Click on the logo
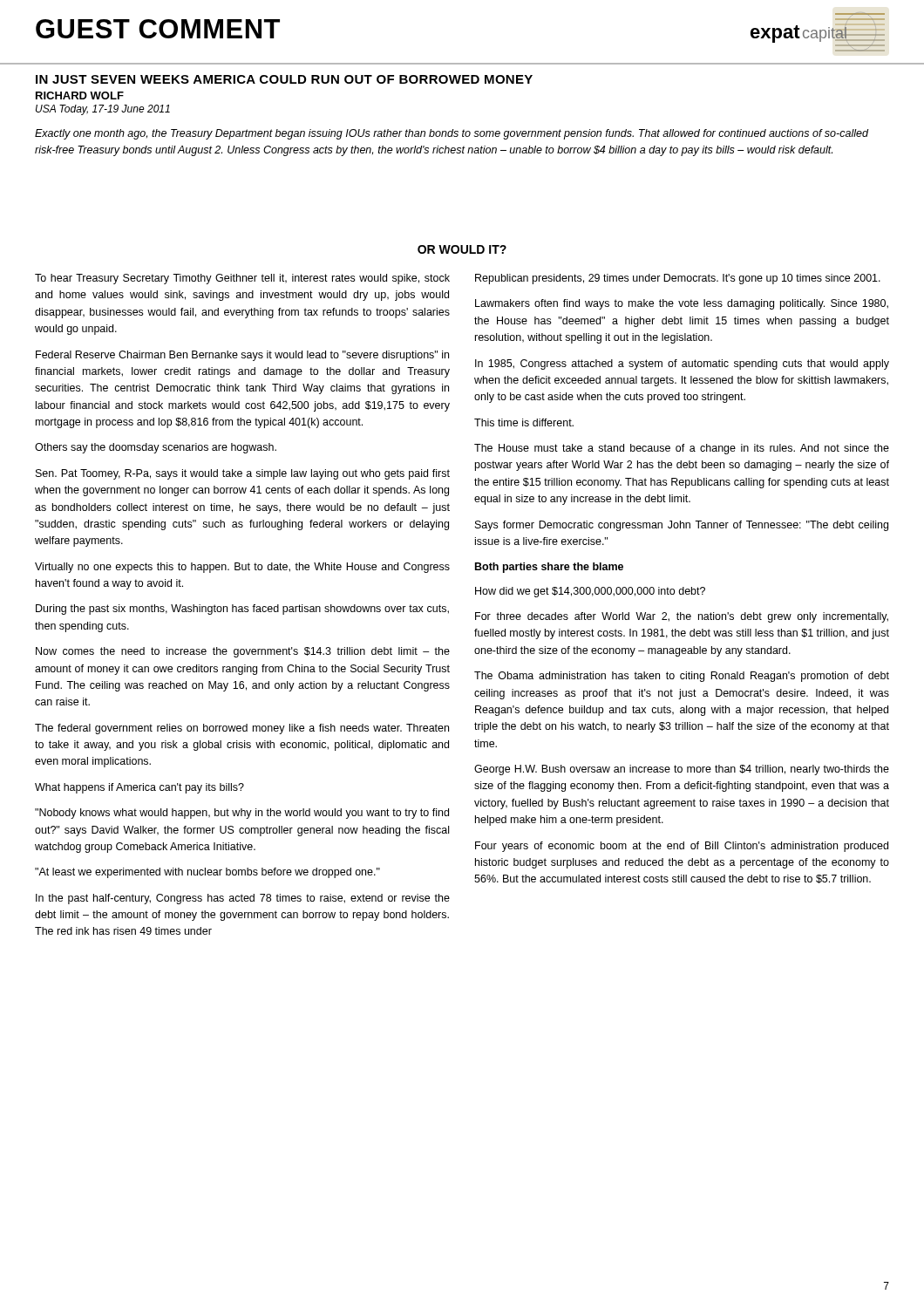This screenshot has width=924, height=1308. click(x=819, y=33)
